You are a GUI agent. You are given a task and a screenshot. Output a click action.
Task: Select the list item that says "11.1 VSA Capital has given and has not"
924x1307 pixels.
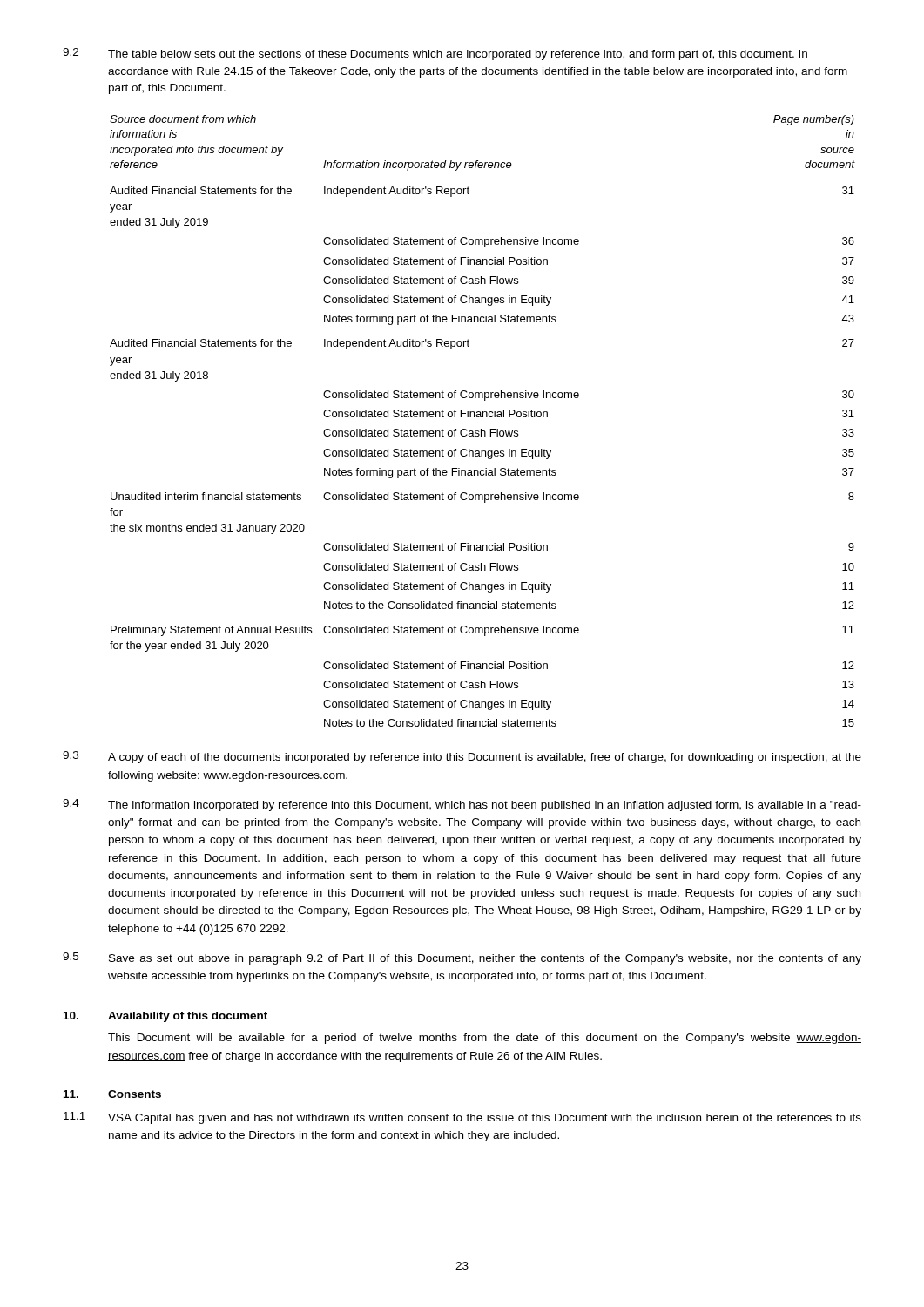pyautogui.click(x=462, y=1127)
